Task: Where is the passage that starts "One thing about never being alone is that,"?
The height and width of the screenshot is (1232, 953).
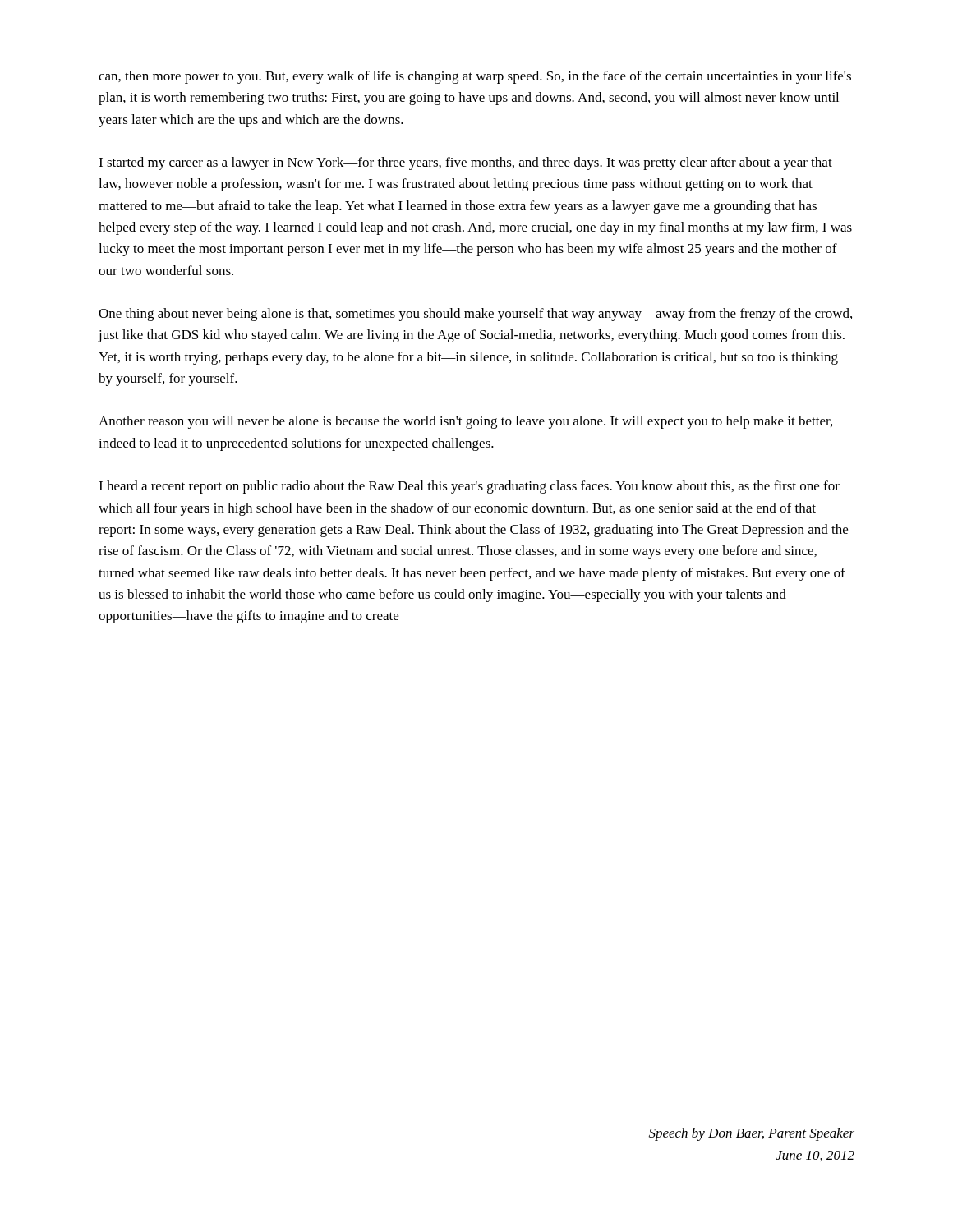Action: (476, 346)
